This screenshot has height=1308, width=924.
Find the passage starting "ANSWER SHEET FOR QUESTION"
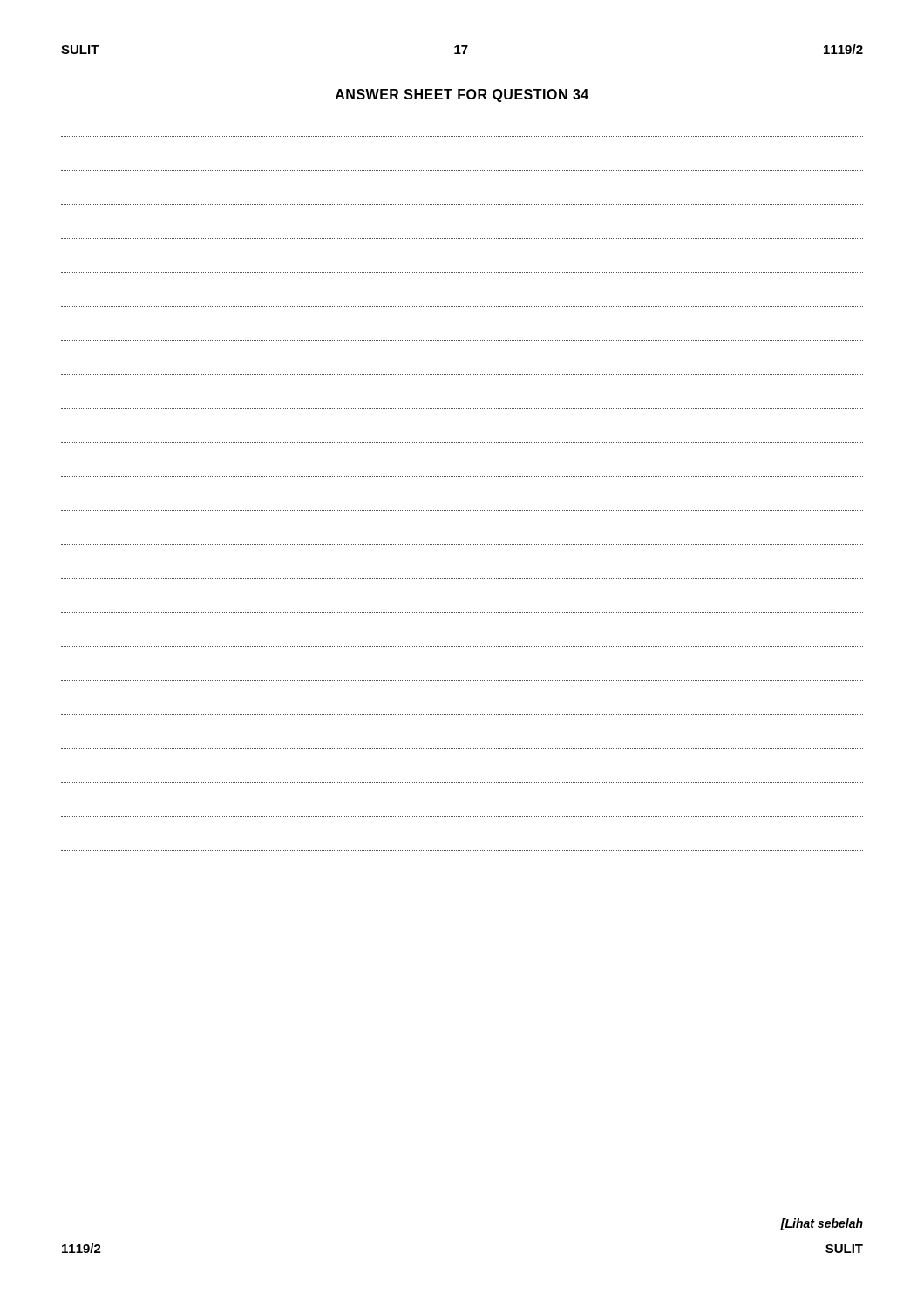[x=462, y=95]
